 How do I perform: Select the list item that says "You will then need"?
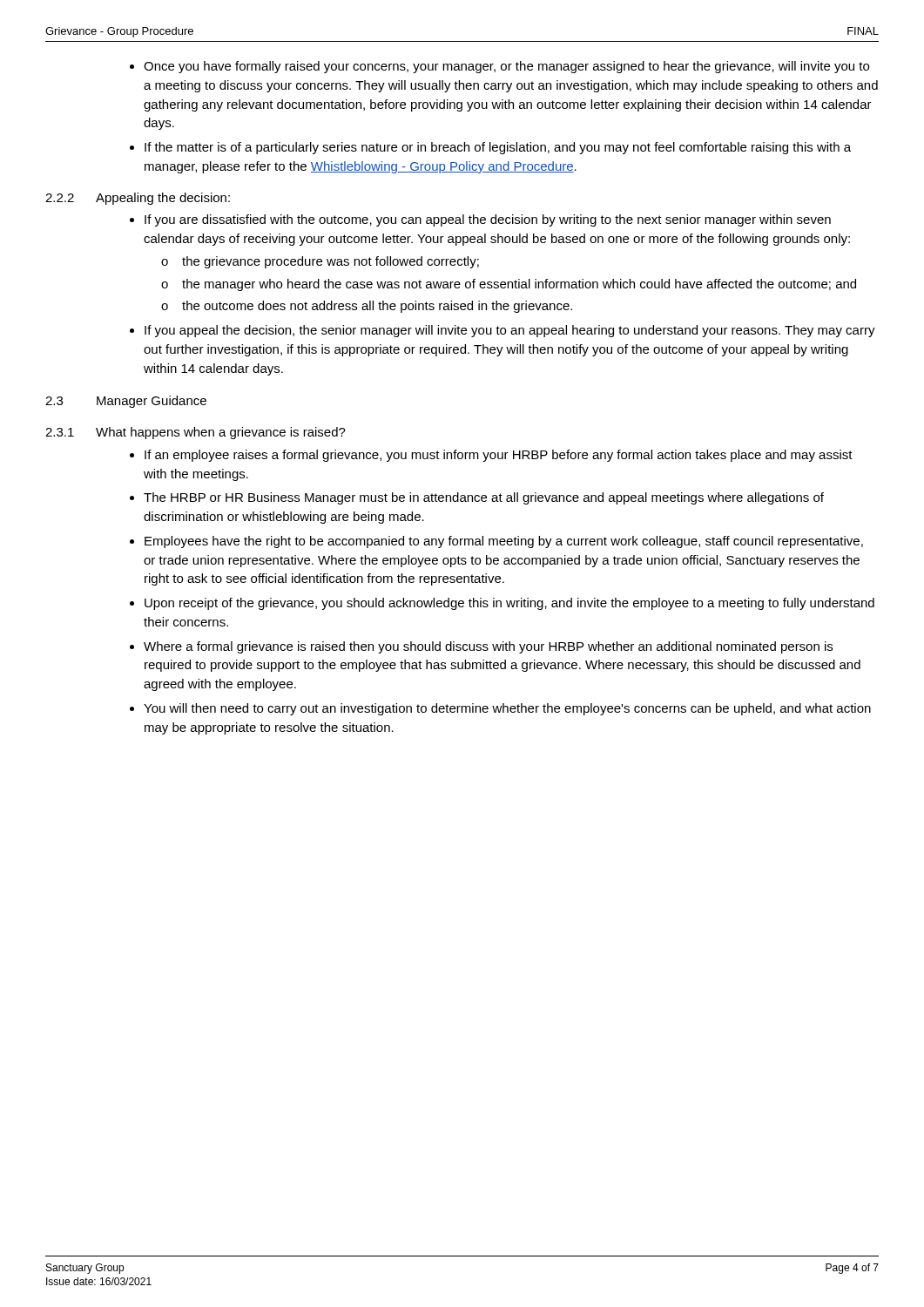click(511, 718)
